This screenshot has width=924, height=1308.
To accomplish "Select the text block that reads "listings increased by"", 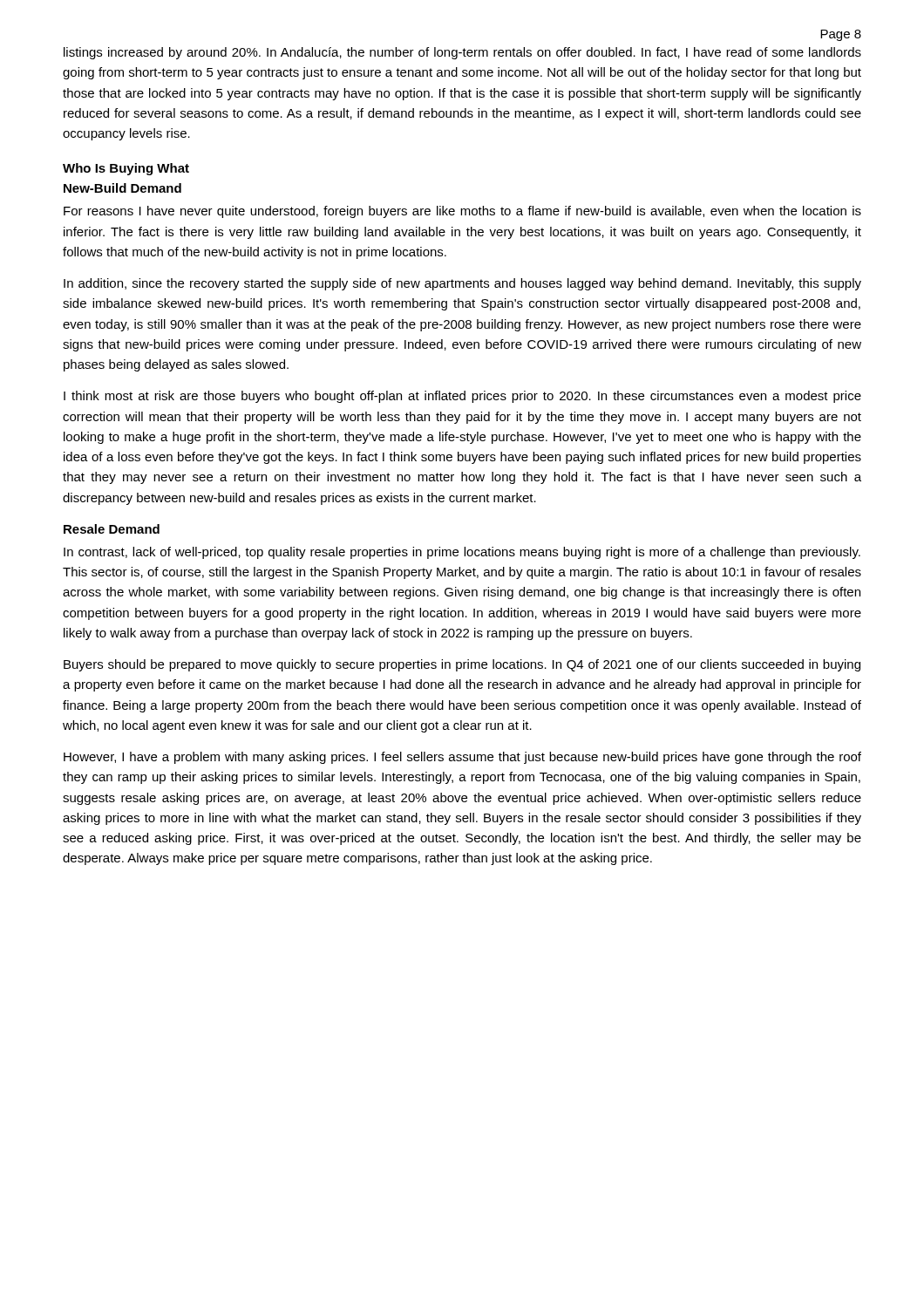I will (x=462, y=93).
